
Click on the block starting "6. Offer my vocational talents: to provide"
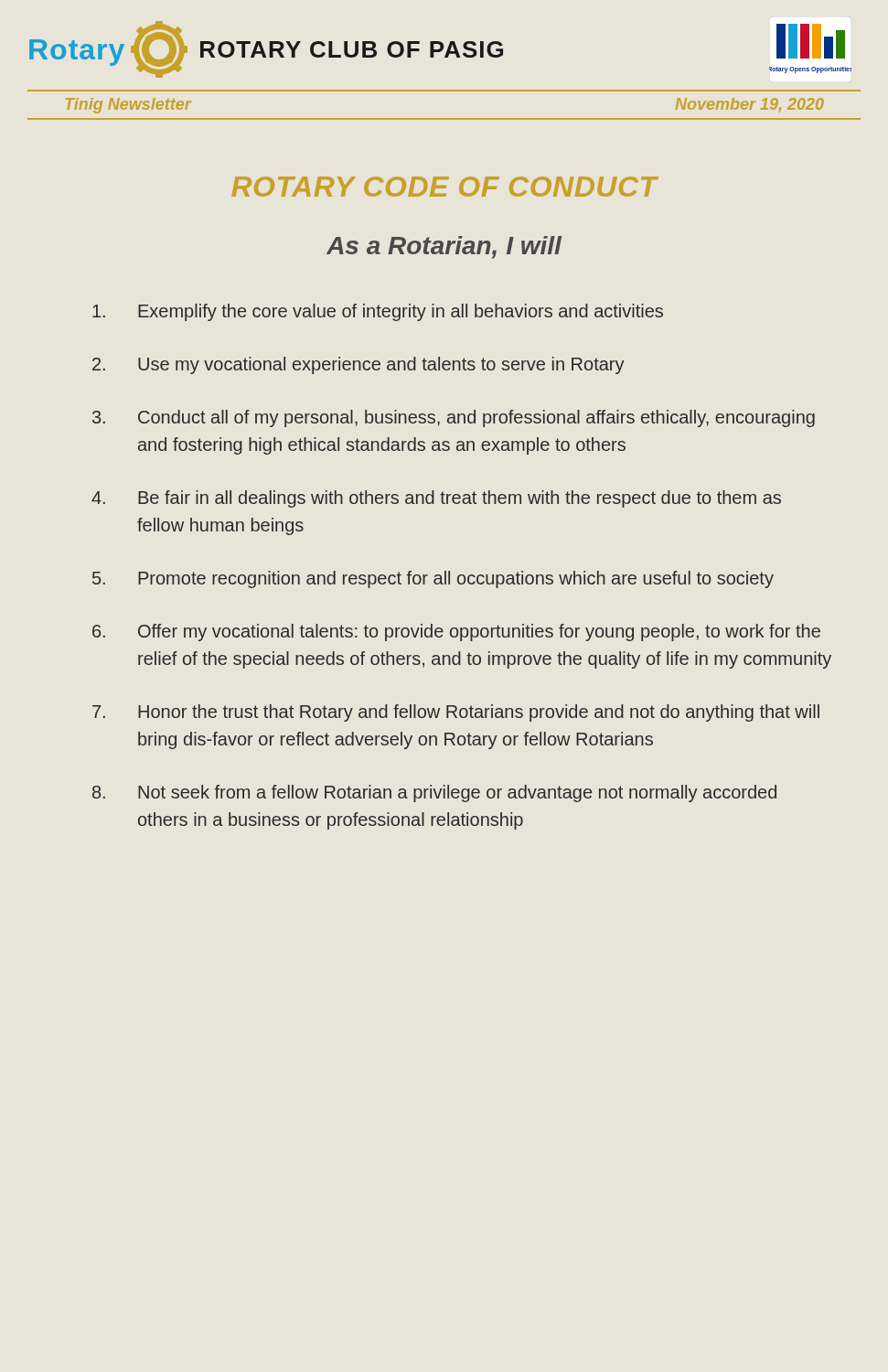(462, 645)
